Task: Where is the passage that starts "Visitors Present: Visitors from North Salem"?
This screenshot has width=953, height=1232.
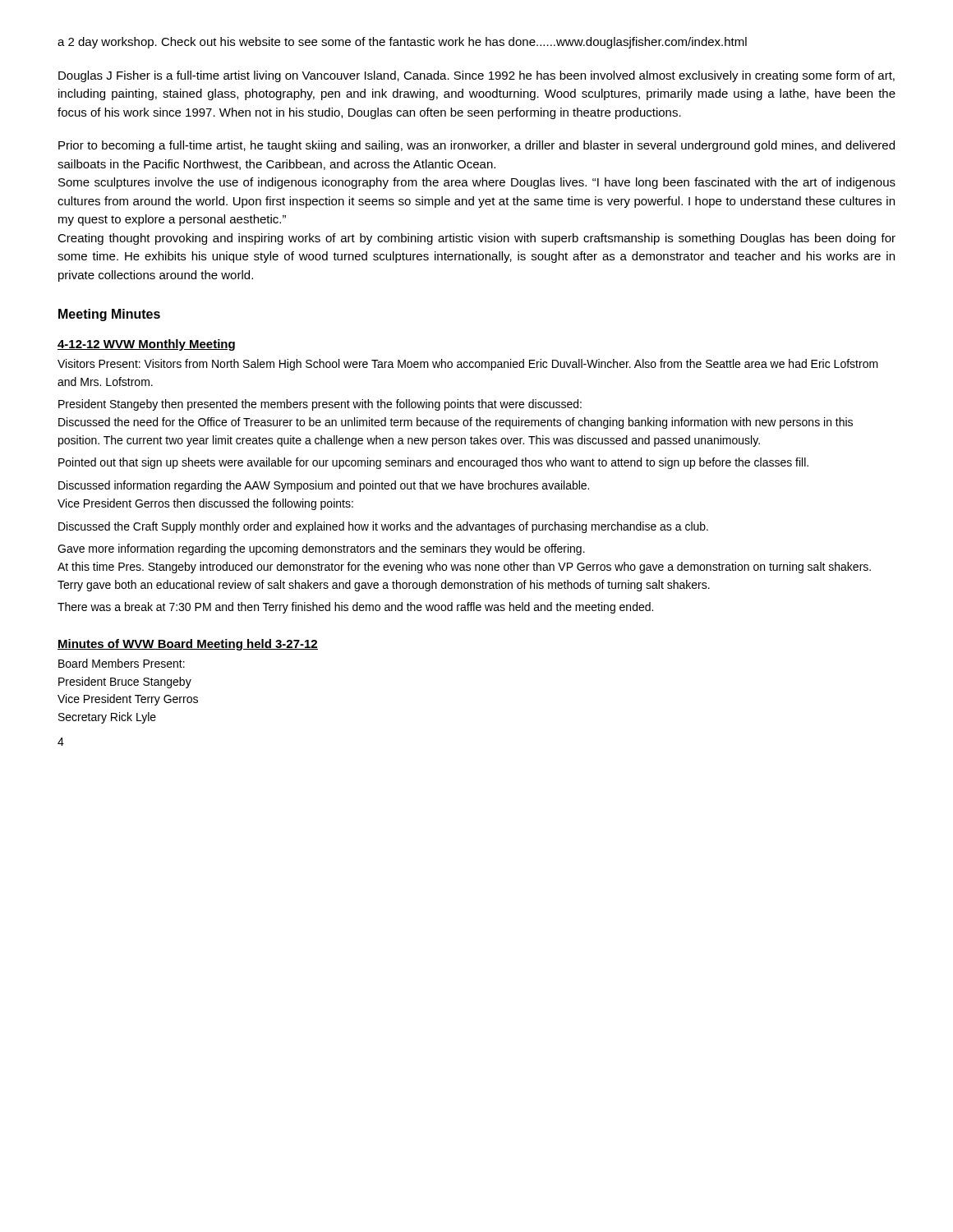Action: click(468, 373)
